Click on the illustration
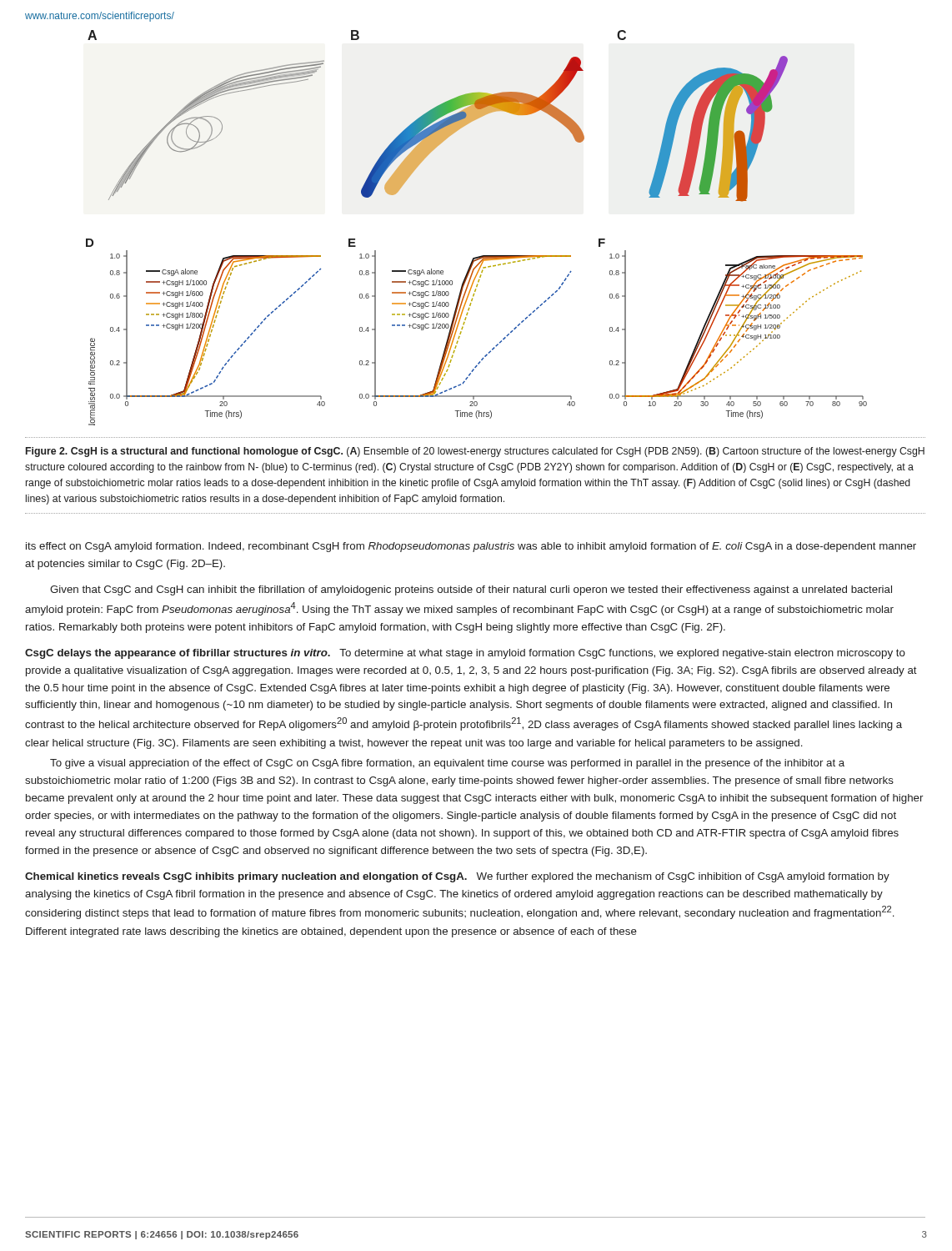This screenshot has height=1251, width=952. point(475,125)
